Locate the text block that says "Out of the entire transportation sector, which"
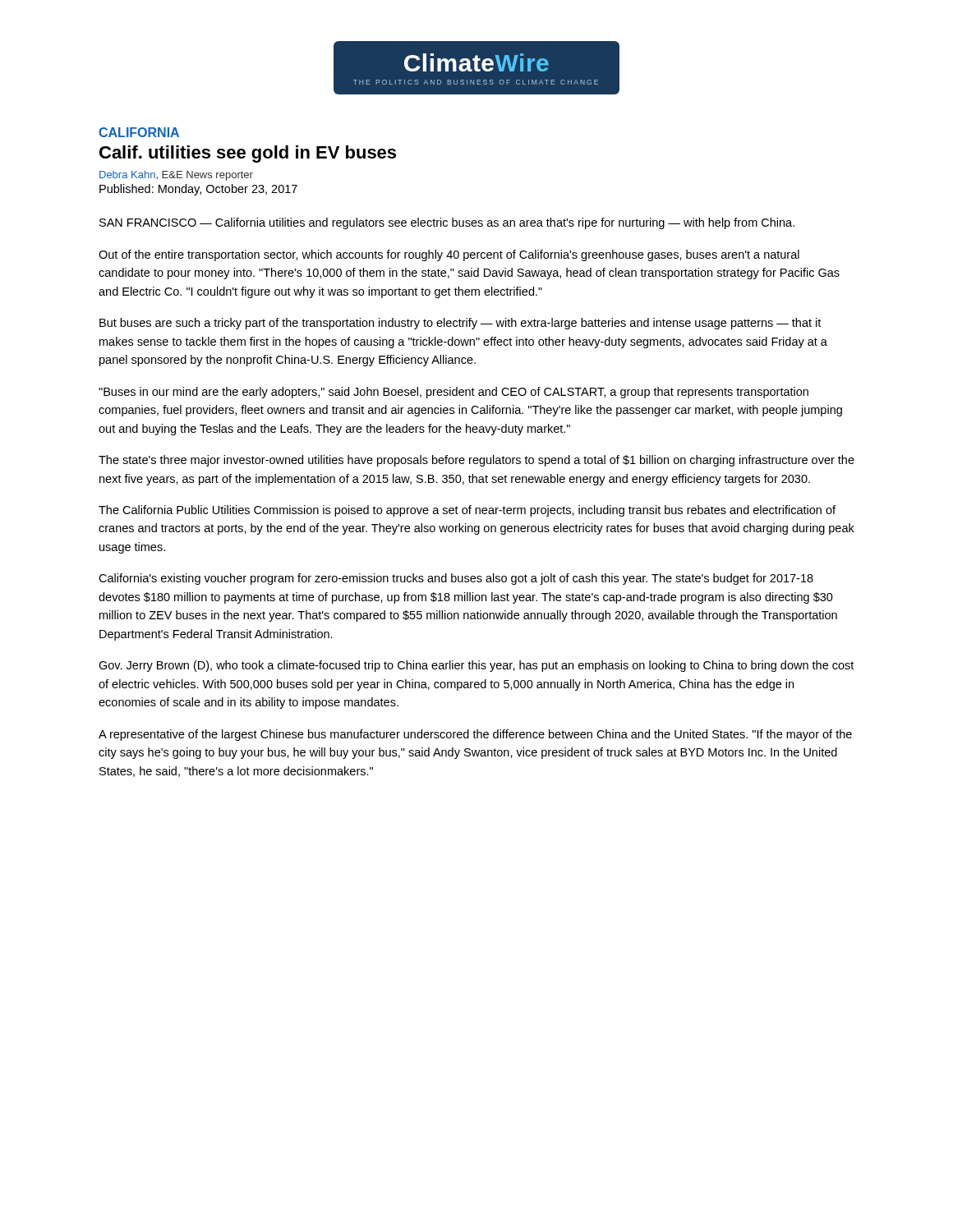Screen dimensions: 1232x953 pyautogui.click(x=469, y=273)
